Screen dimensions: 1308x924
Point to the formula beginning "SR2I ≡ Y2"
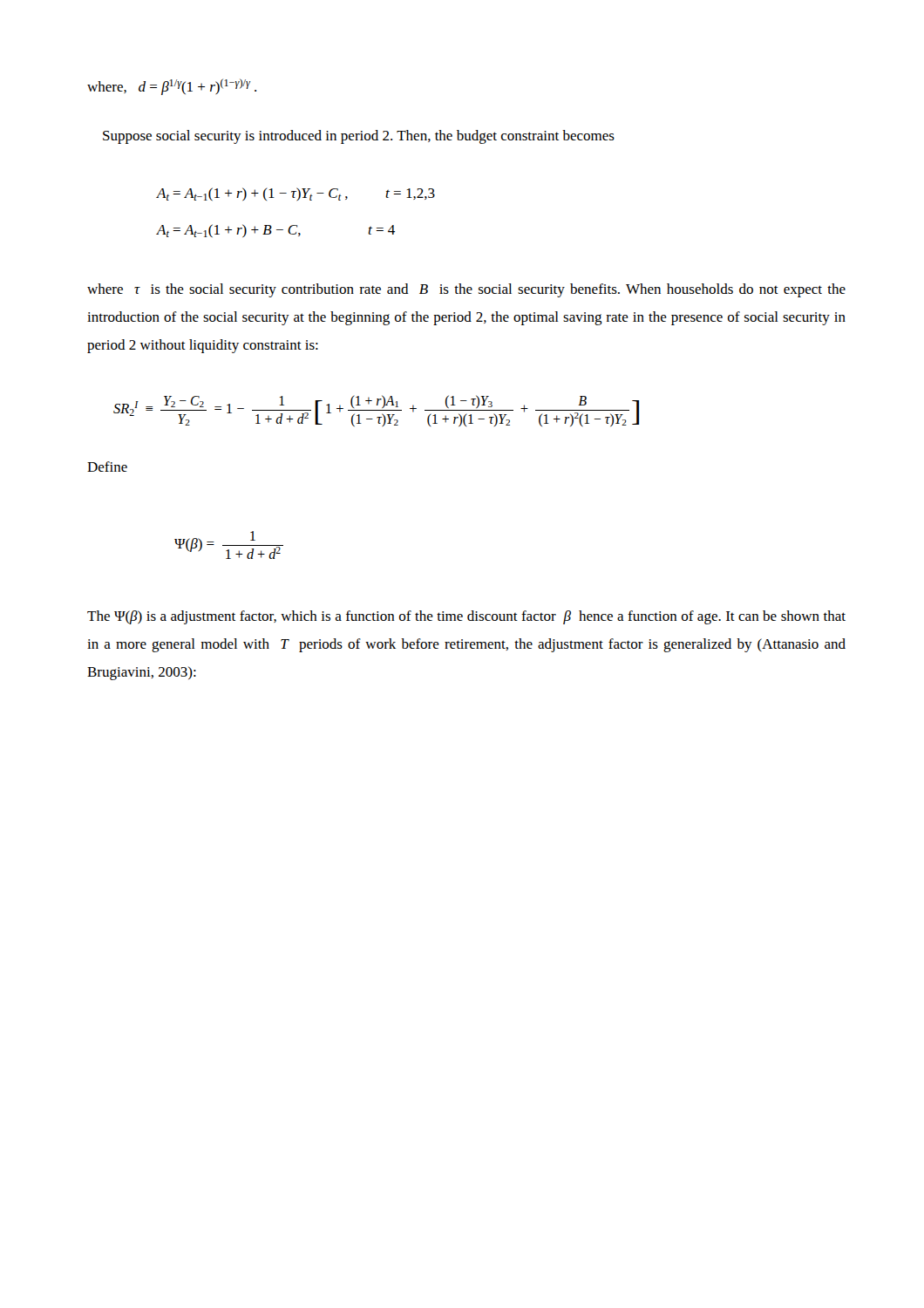tap(377, 410)
